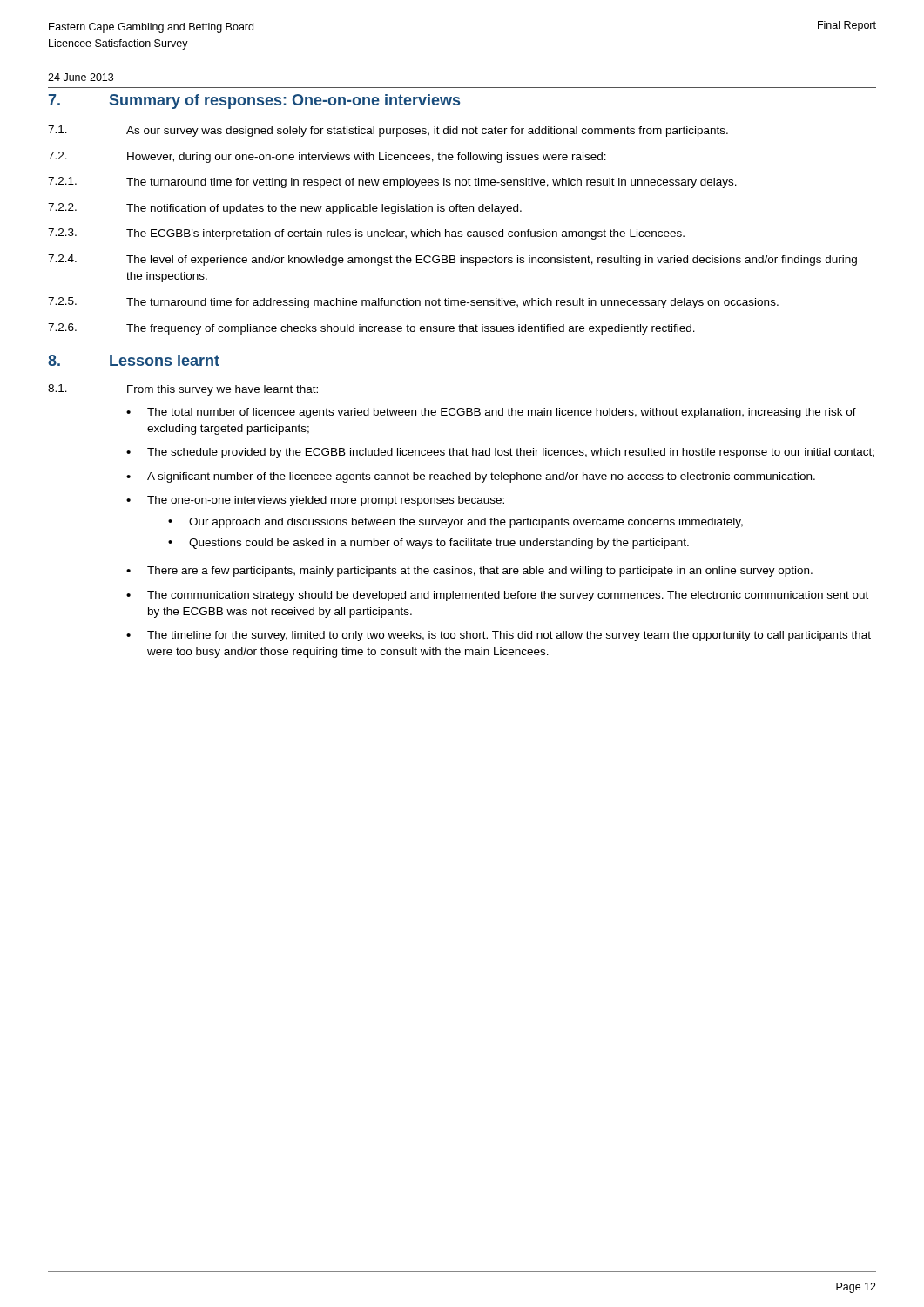This screenshot has height=1307, width=924.
Task: Locate the block of text that opens with "The one-on-one interviews yielded"
Action: 445,524
